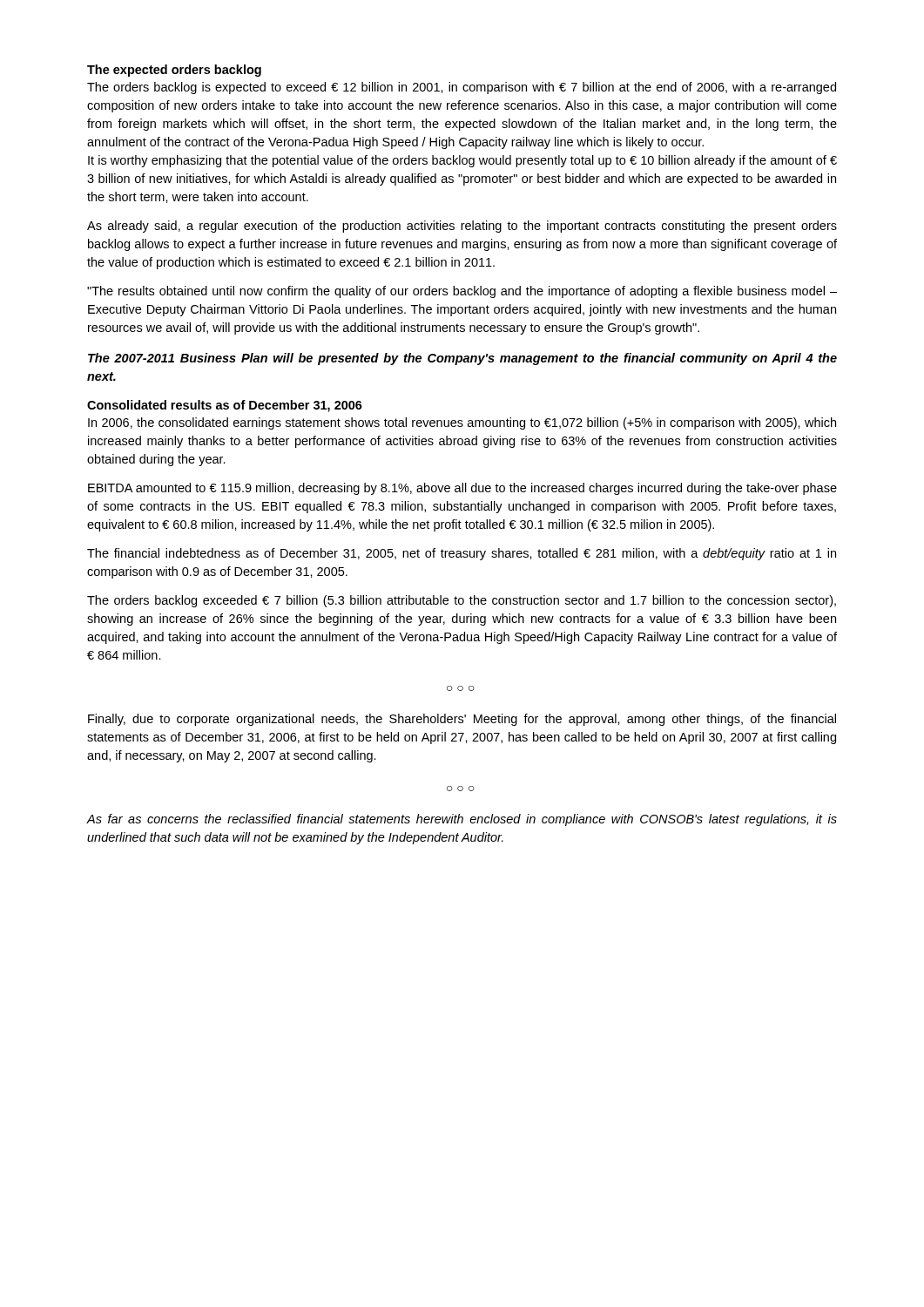
Task: Click the passage that begins "As far as concerns the reclassified financial"
Action: click(x=462, y=829)
